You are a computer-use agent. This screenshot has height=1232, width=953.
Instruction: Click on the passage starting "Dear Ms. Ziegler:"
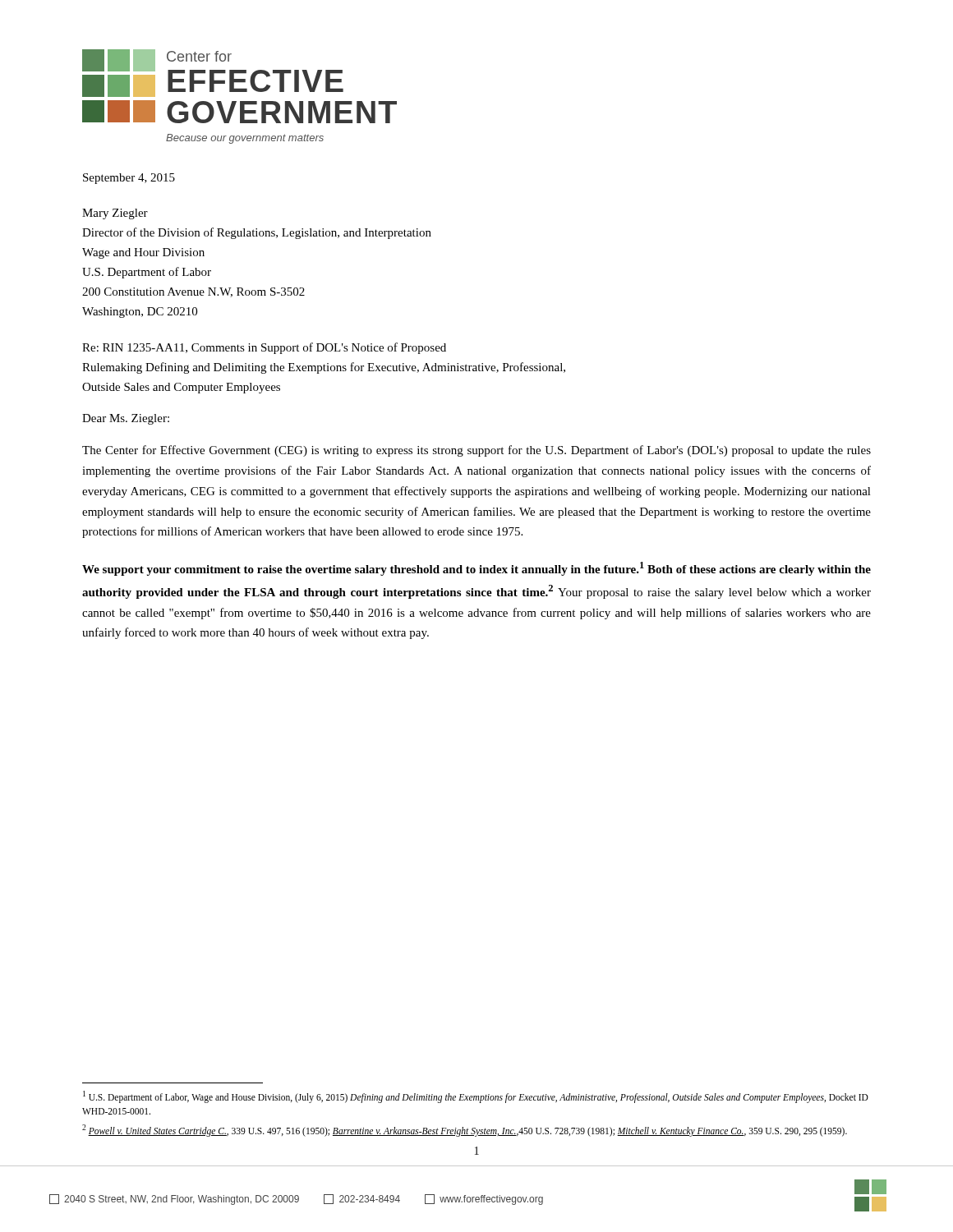[126, 418]
